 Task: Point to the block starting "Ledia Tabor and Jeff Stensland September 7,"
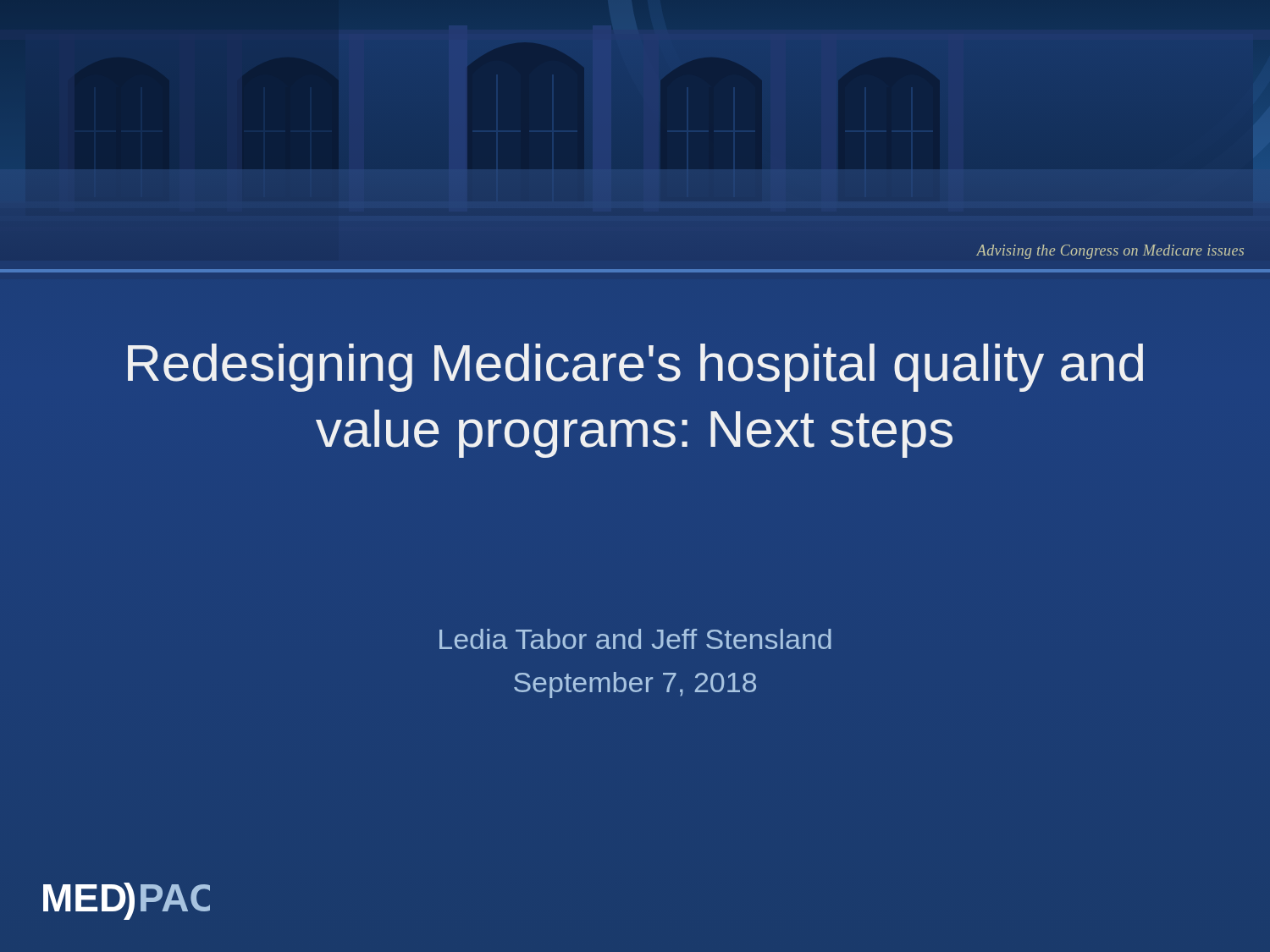635,661
